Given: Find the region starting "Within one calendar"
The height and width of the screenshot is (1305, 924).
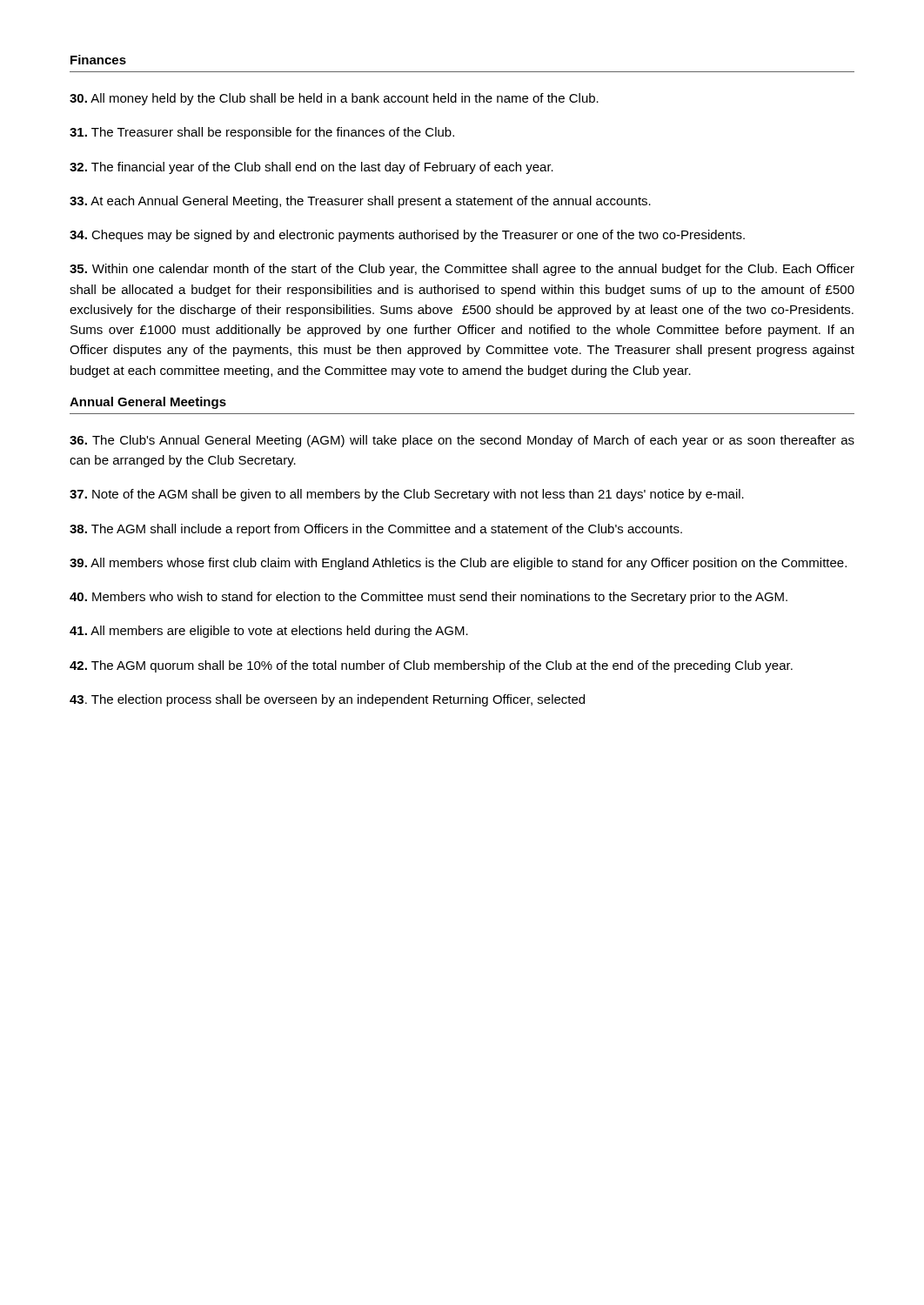Looking at the screenshot, I should 462,319.
